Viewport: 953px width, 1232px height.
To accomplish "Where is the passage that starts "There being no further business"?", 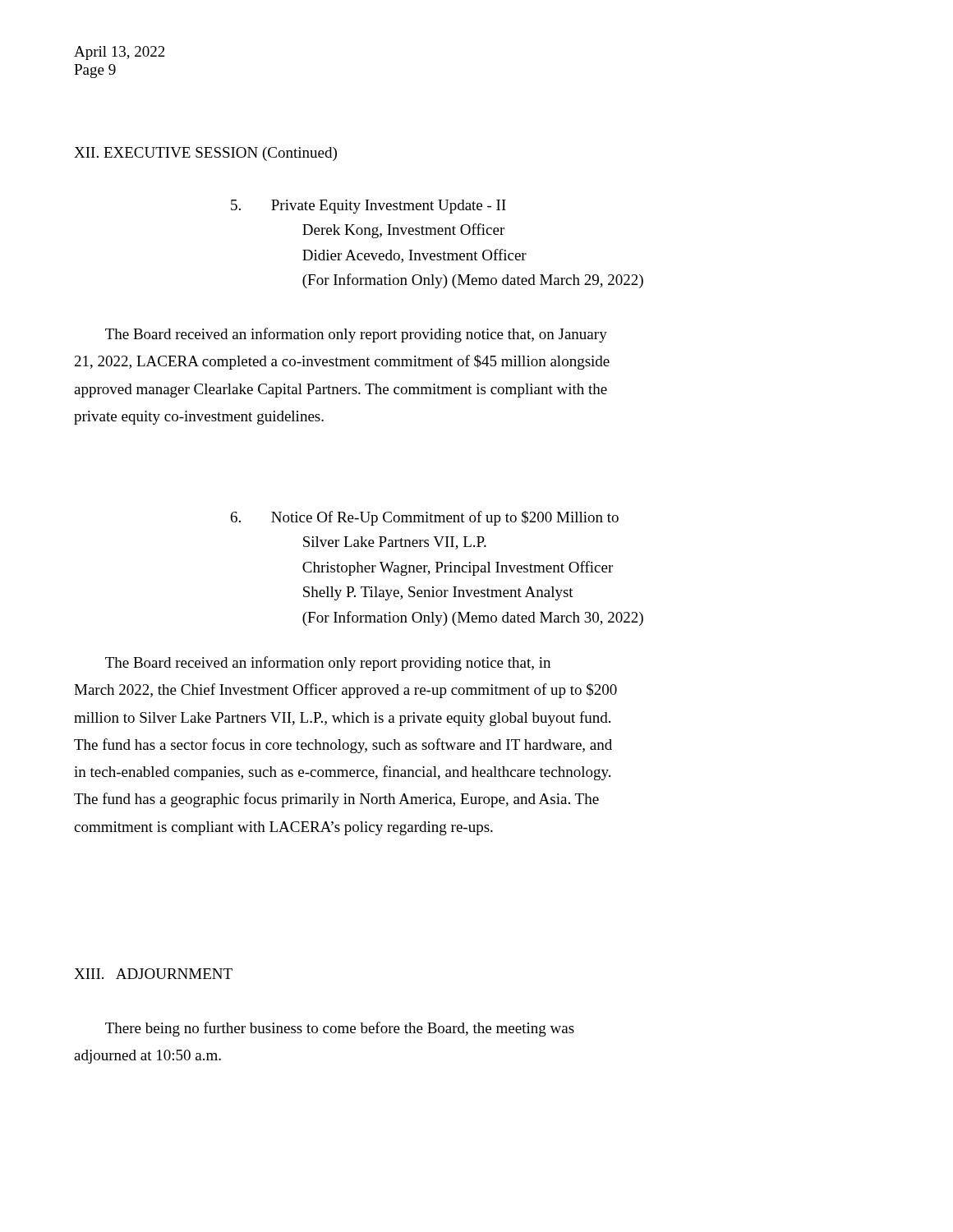I will 324,1042.
